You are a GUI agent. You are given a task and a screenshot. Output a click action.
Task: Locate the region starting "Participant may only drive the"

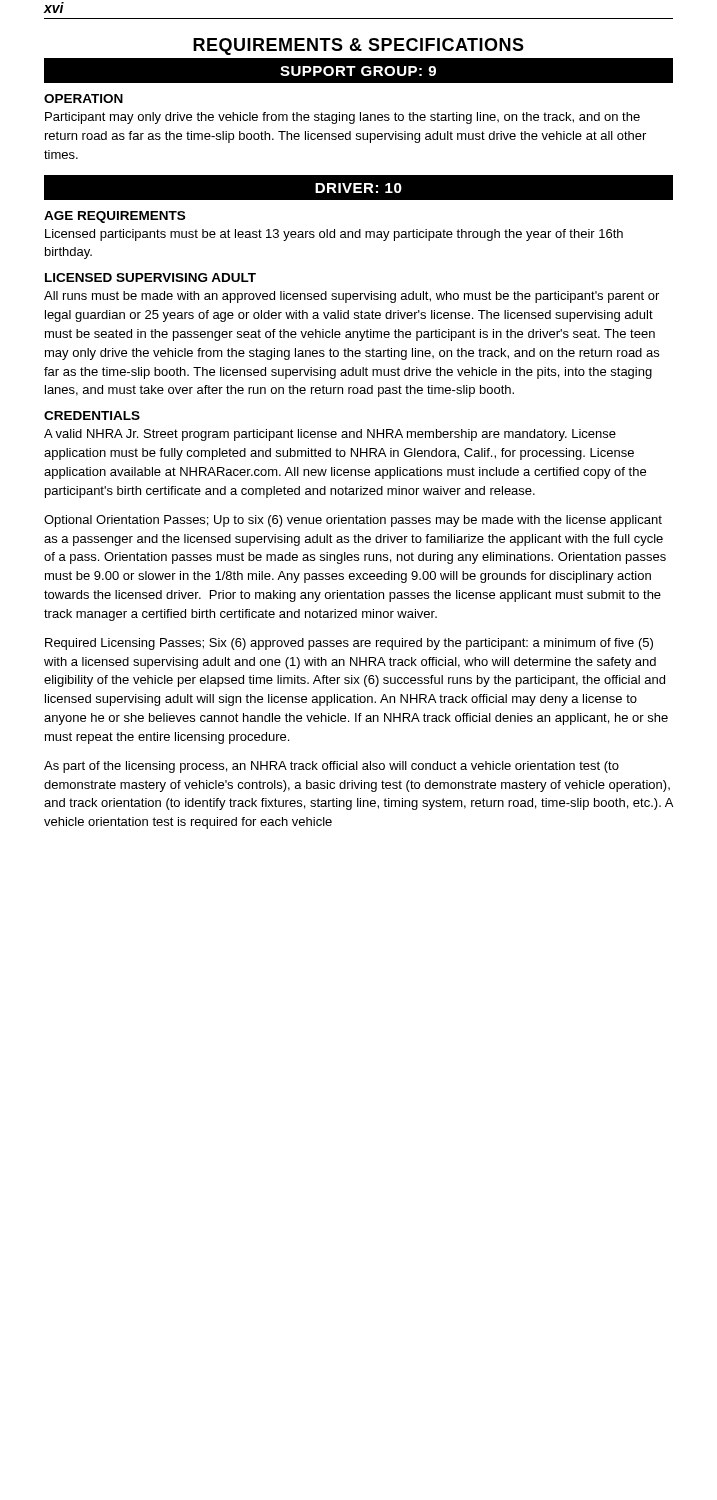tap(345, 135)
